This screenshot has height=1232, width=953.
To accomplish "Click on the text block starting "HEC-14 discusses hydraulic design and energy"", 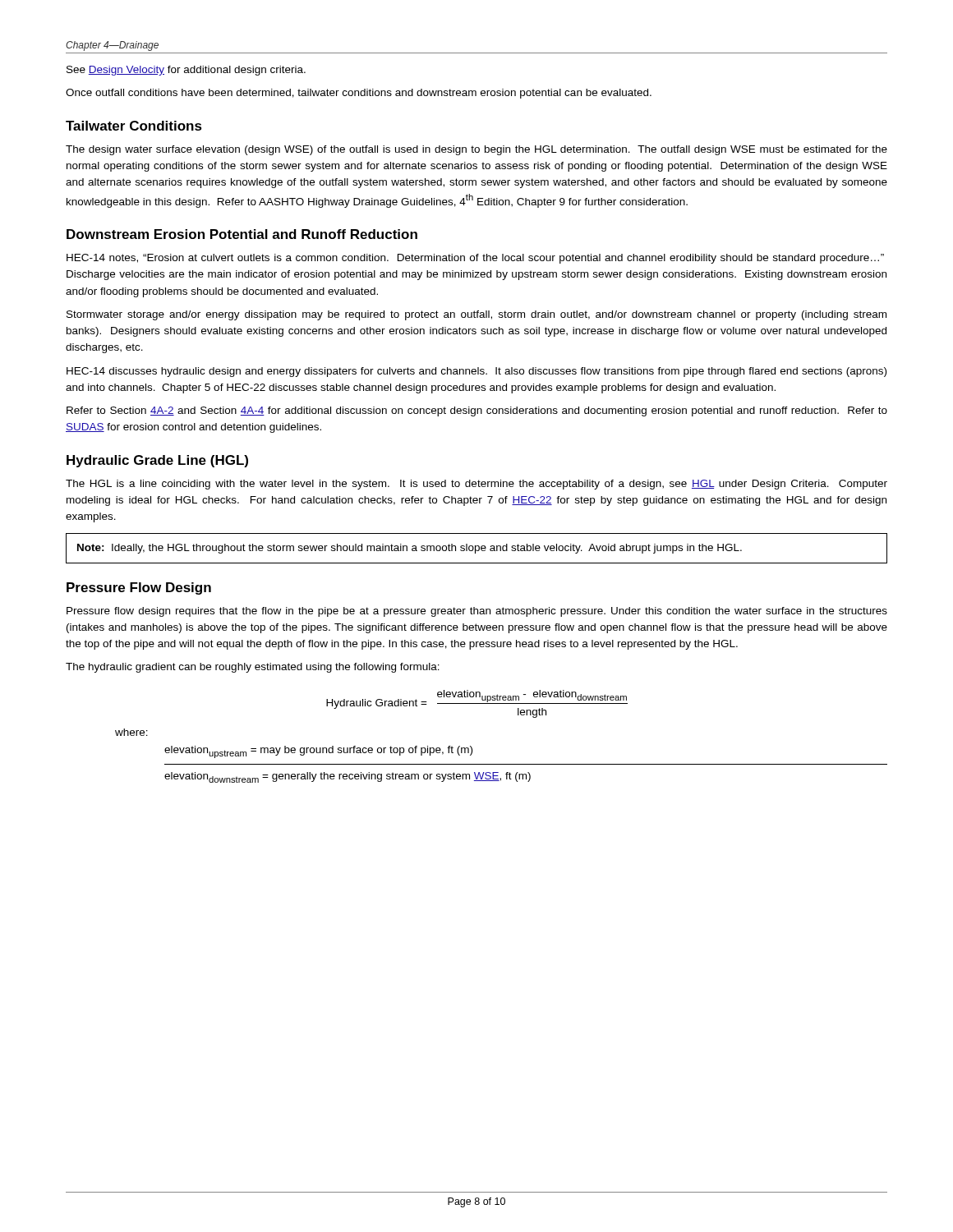I will 476,379.
